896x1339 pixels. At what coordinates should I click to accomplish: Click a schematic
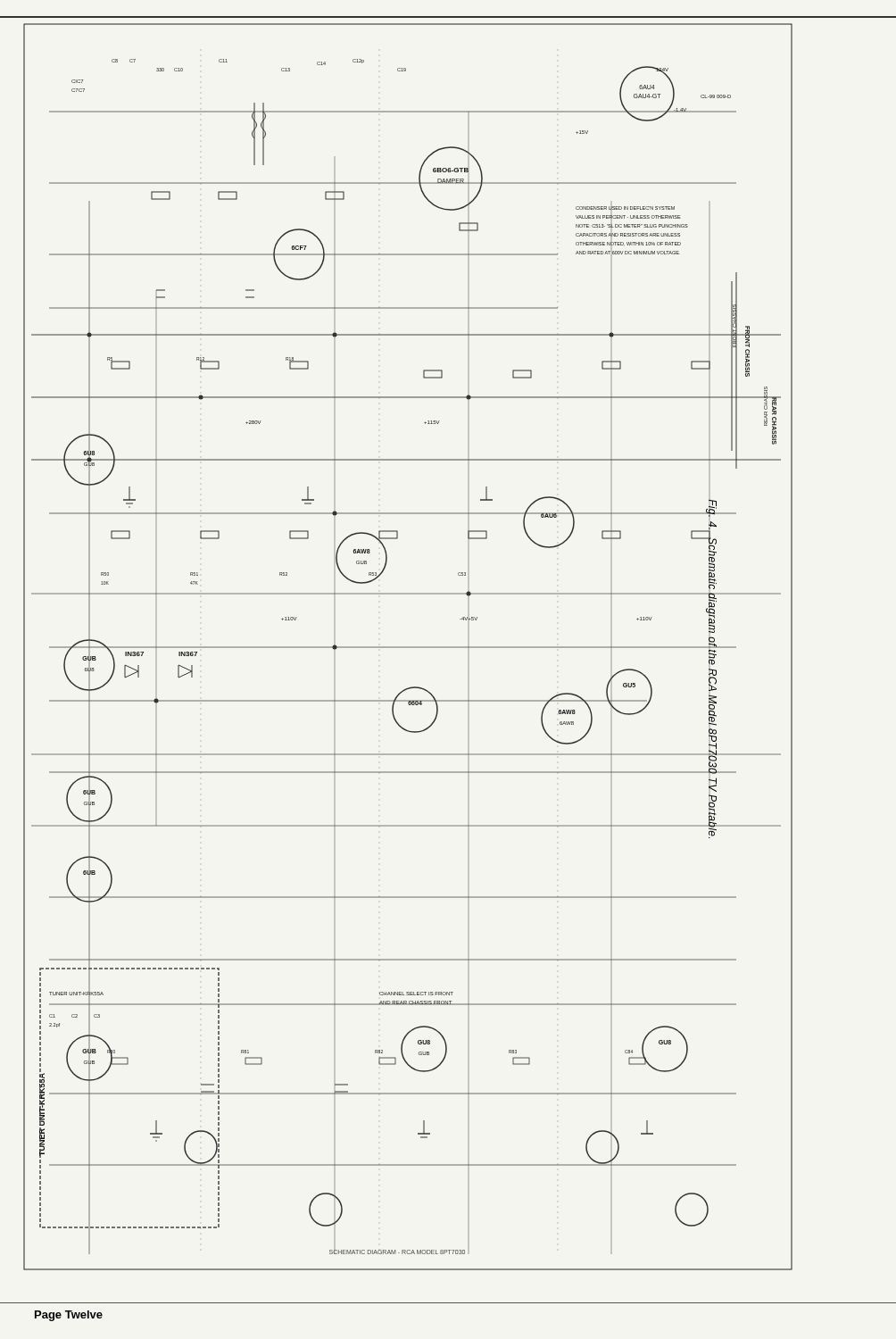pos(408,656)
